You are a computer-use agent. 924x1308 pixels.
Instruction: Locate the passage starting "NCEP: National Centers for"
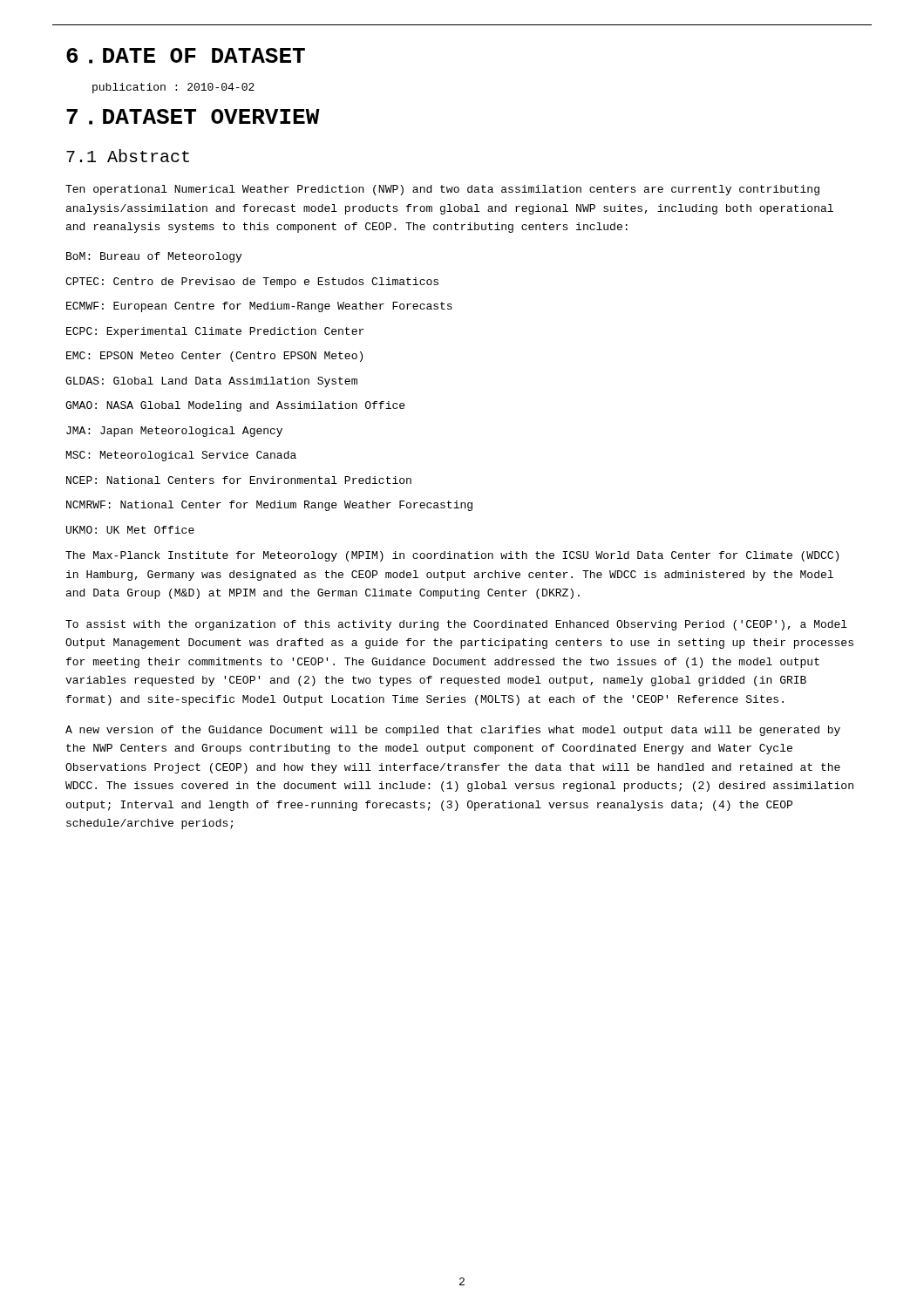point(239,480)
